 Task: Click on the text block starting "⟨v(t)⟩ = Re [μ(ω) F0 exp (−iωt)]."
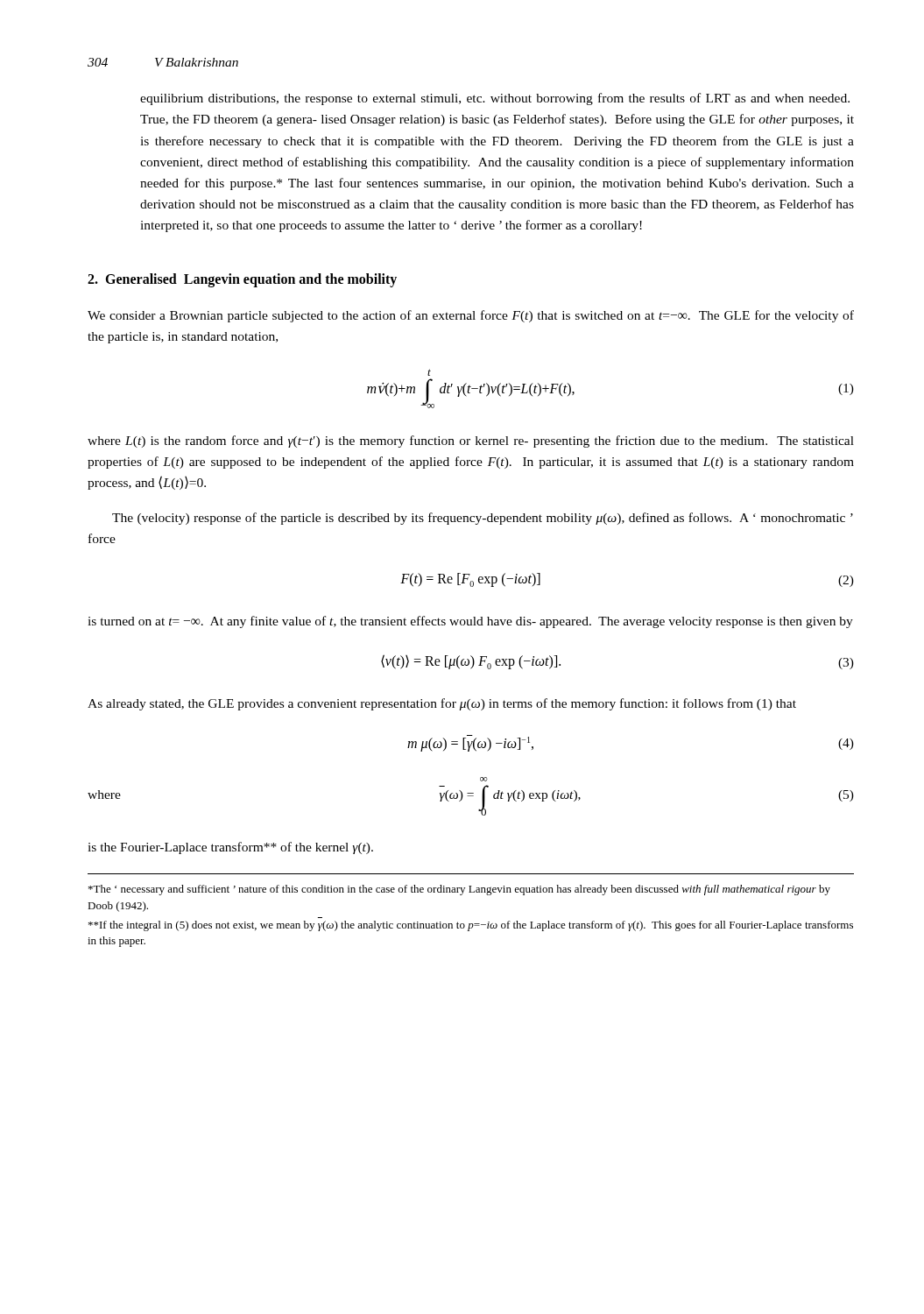473,662
